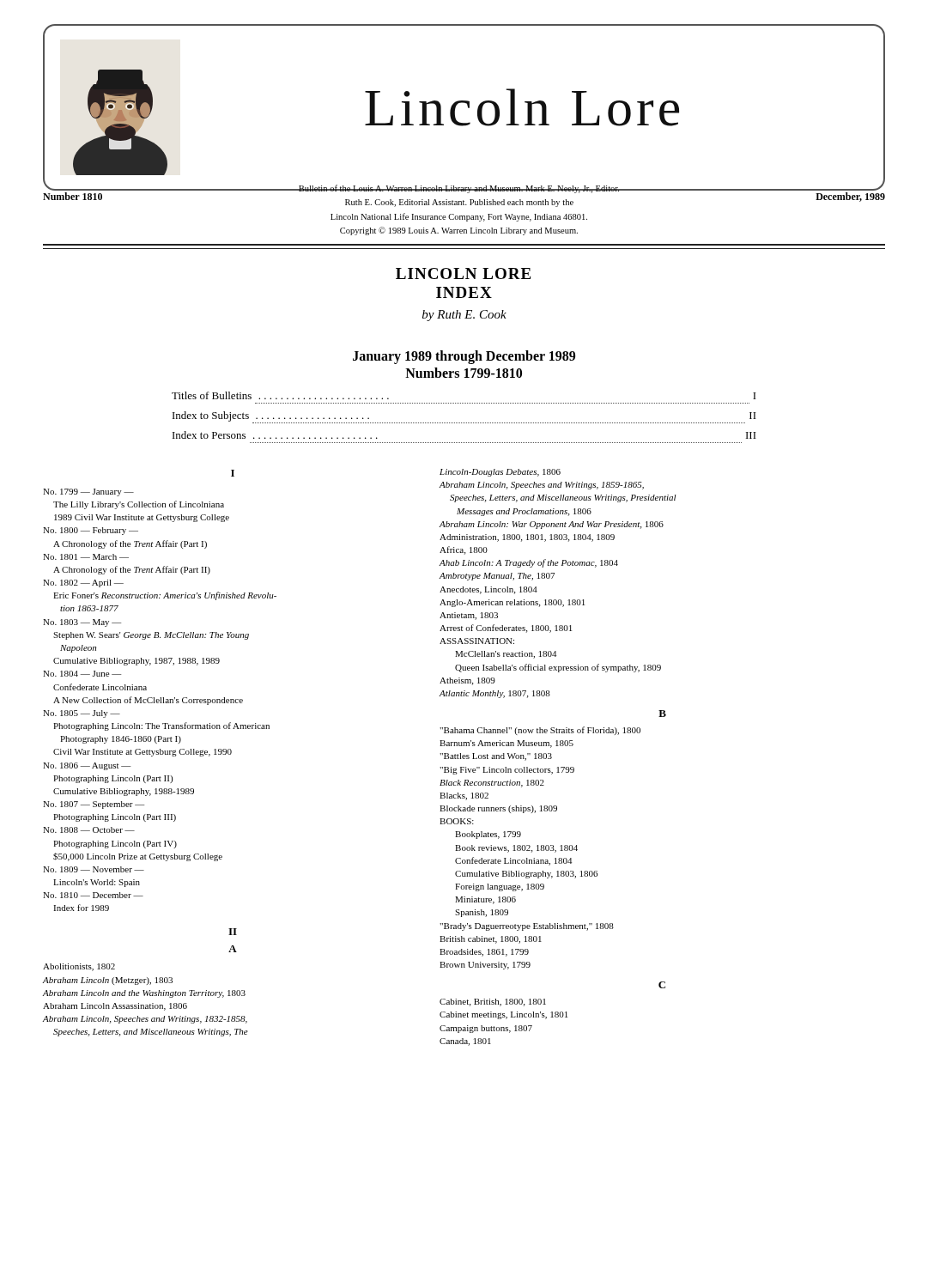This screenshot has height=1288, width=928.
Task: Click on the passage starting "Index to Subjects ."
Action: pos(464,416)
